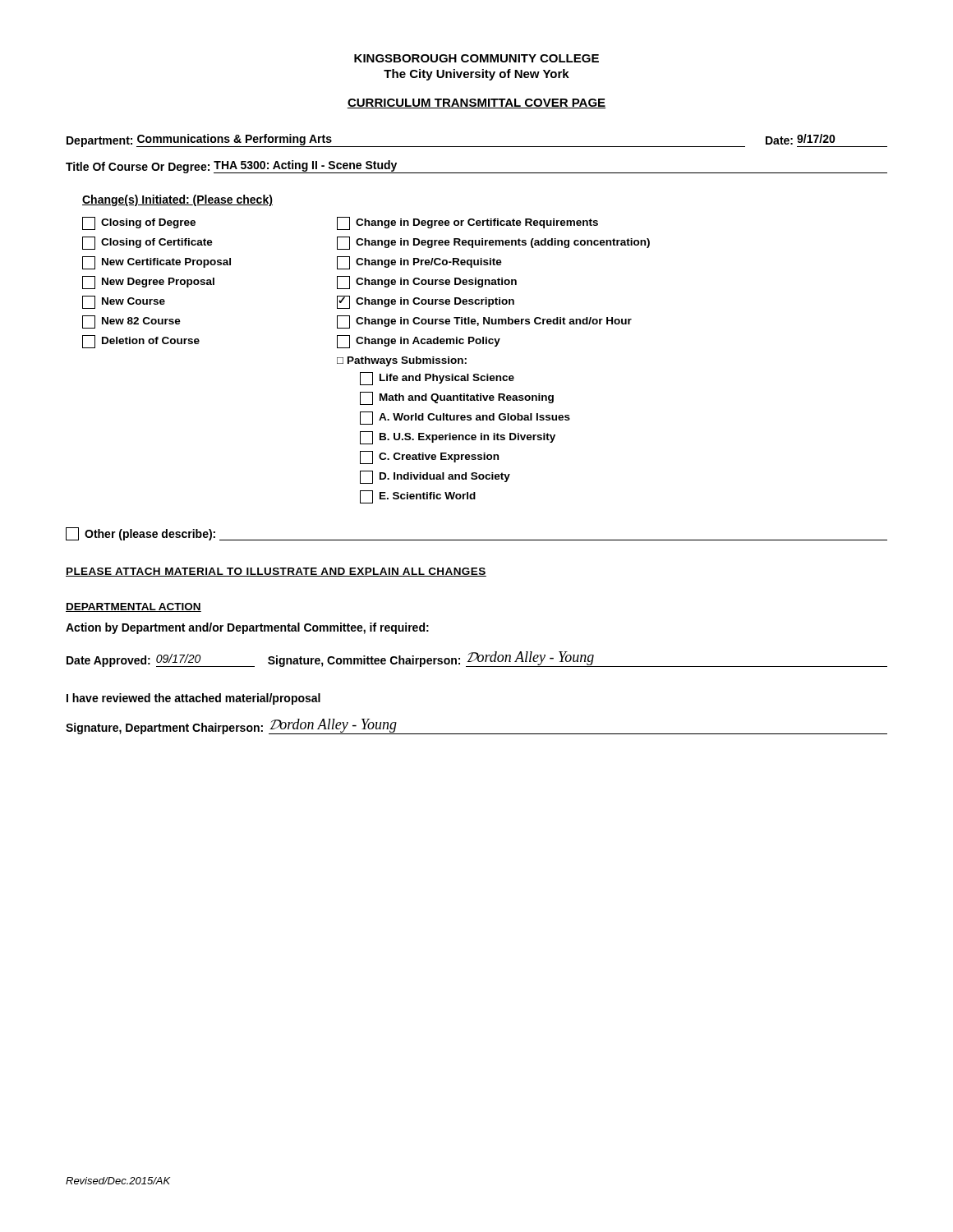Image resolution: width=953 pixels, height=1232 pixels.
Task: Select the block starting "DEPARTMENTAL ACTION"
Action: coord(133,607)
